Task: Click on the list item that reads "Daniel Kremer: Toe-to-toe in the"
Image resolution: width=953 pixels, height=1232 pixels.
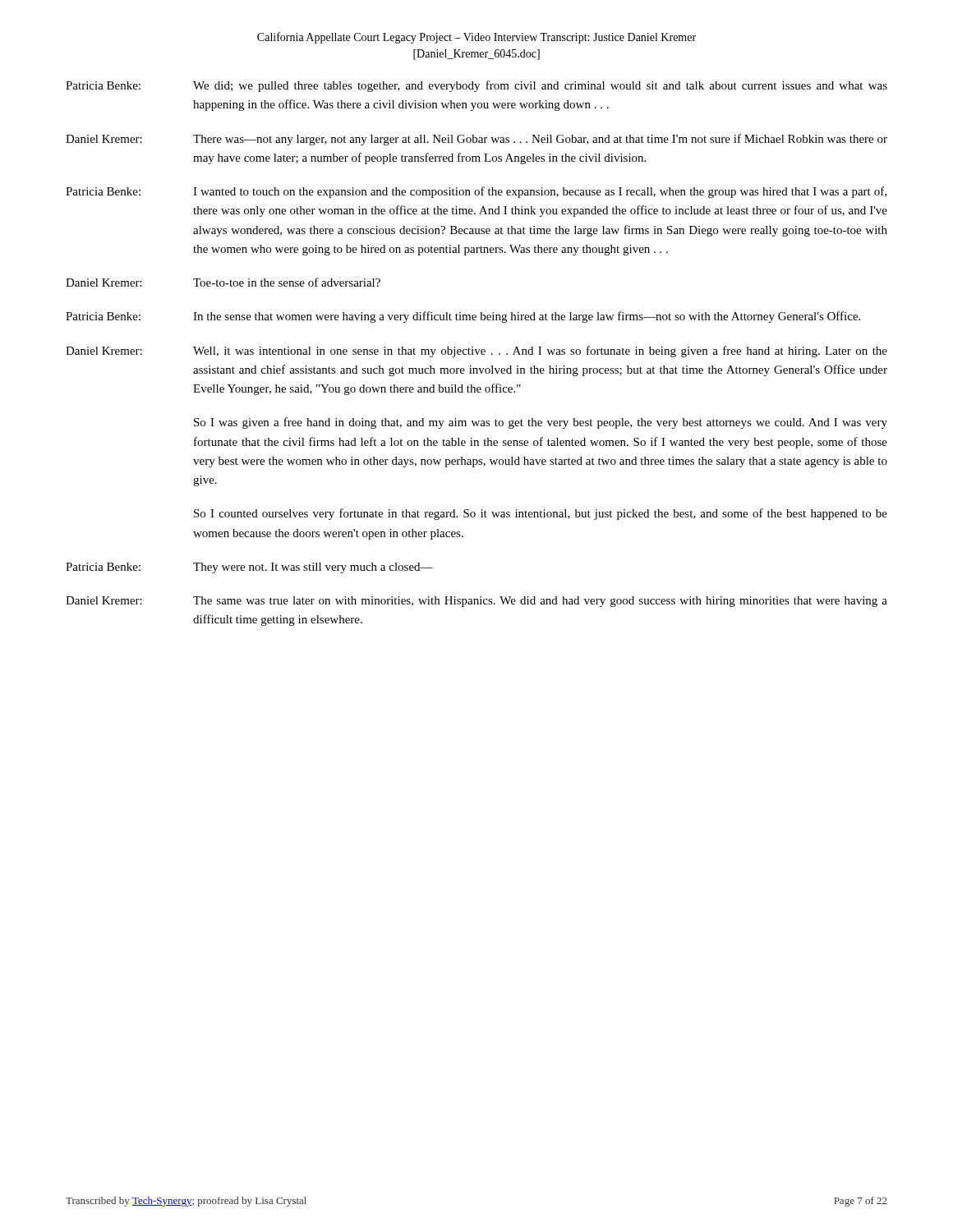Action: coord(223,282)
